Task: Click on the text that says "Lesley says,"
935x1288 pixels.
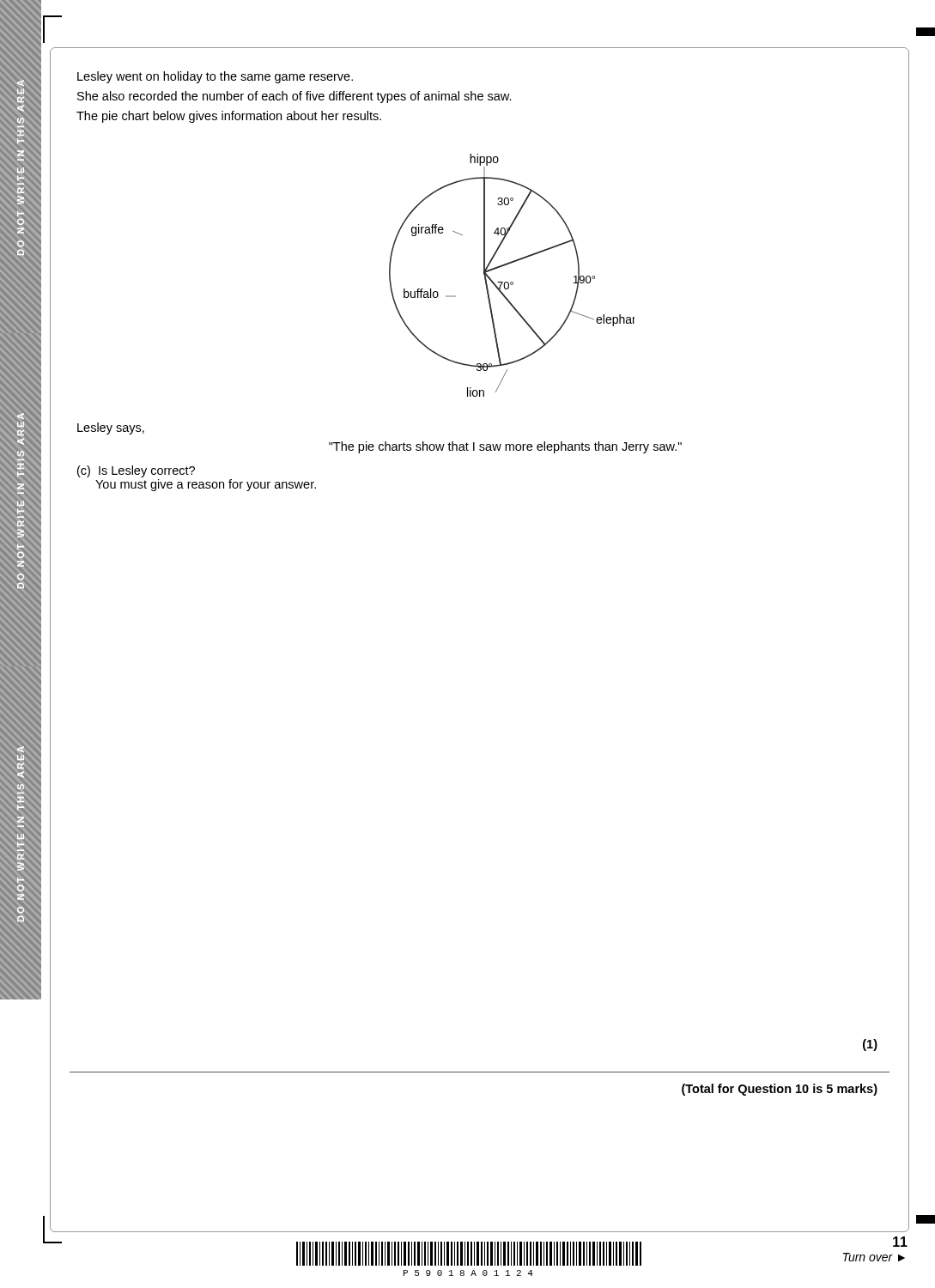Action: (x=111, y=427)
